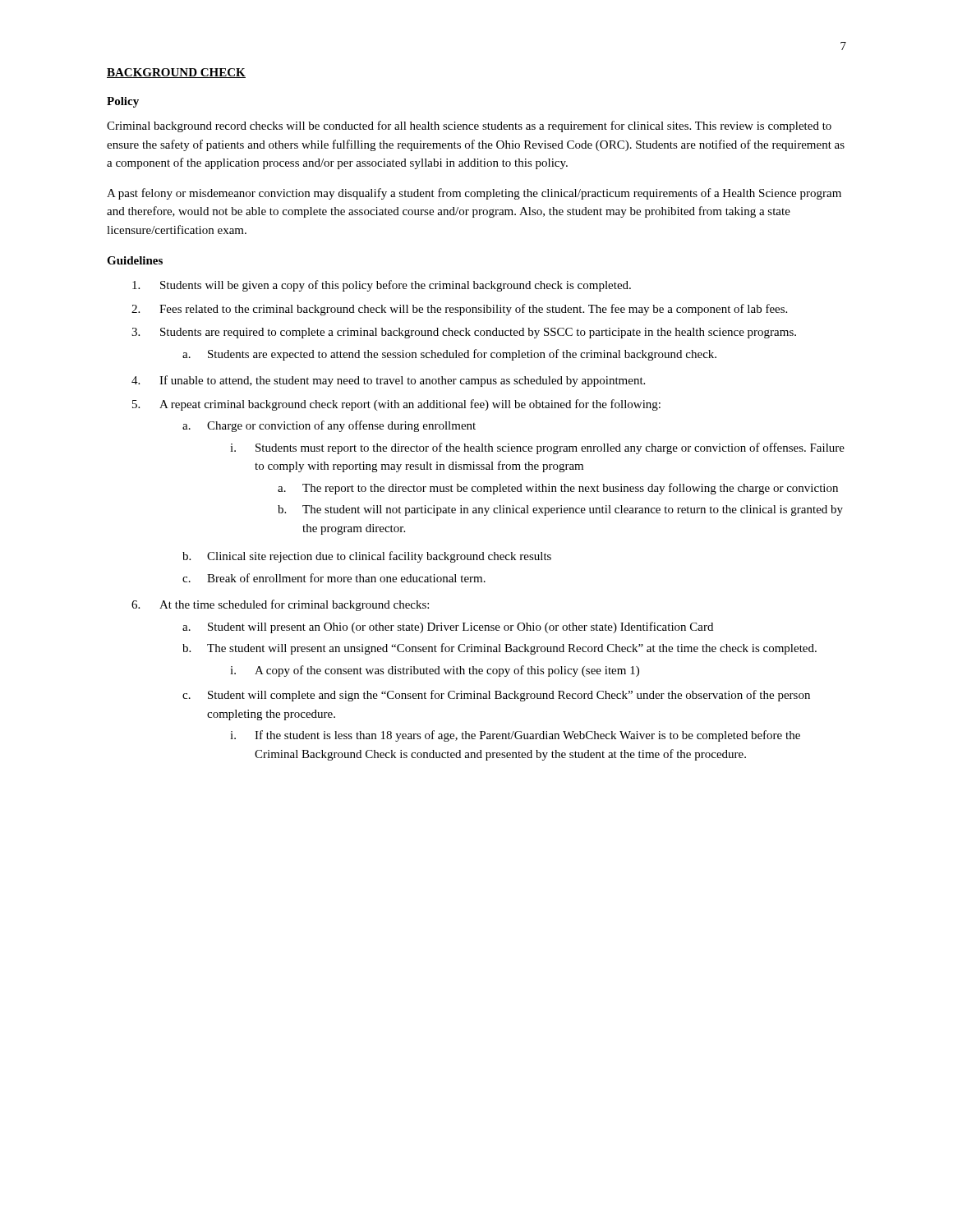
Task: Point to the text block starting "If unable to attend,"
Action: (x=503, y=380)
